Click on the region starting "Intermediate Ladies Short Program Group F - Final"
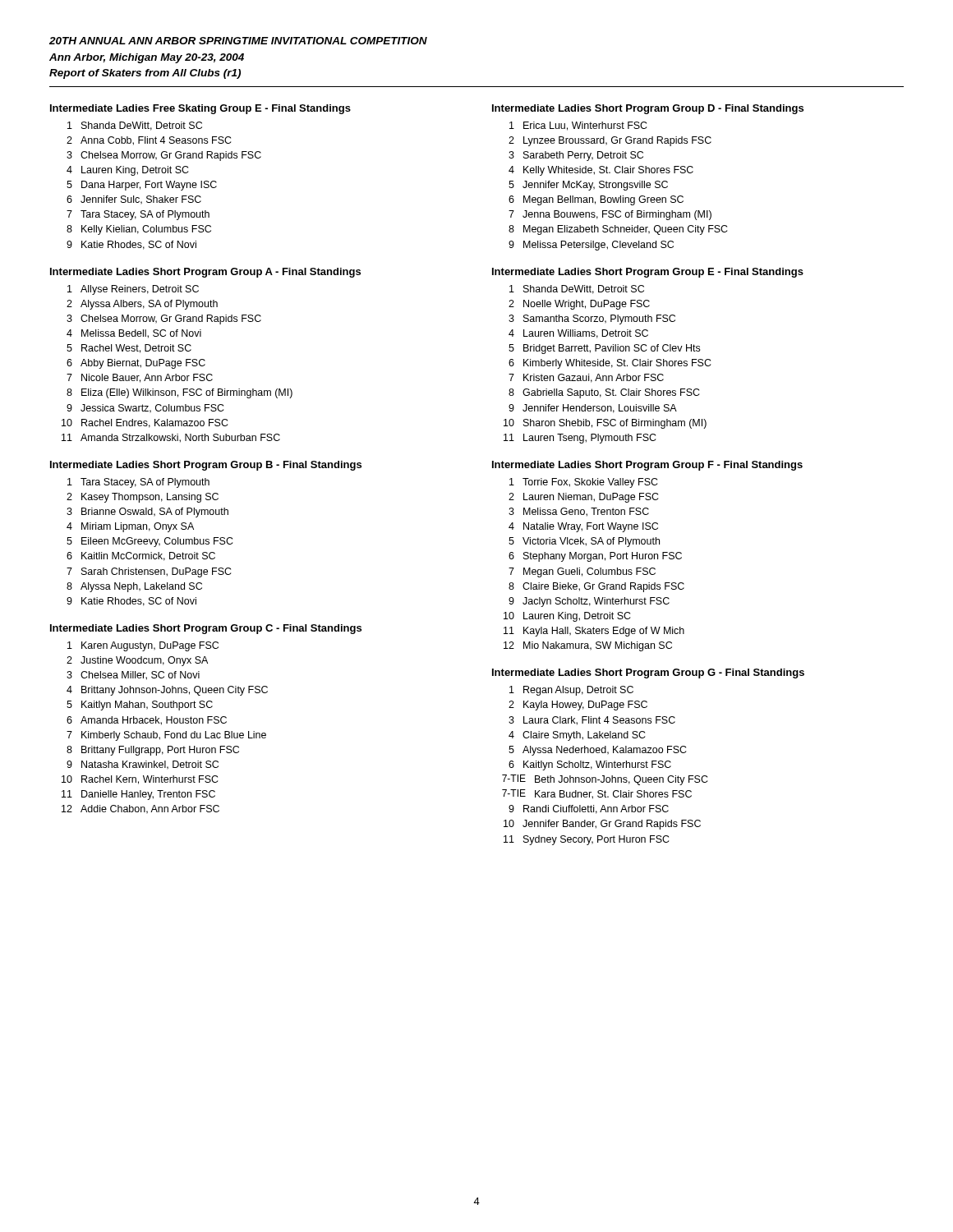 point(647,464)
